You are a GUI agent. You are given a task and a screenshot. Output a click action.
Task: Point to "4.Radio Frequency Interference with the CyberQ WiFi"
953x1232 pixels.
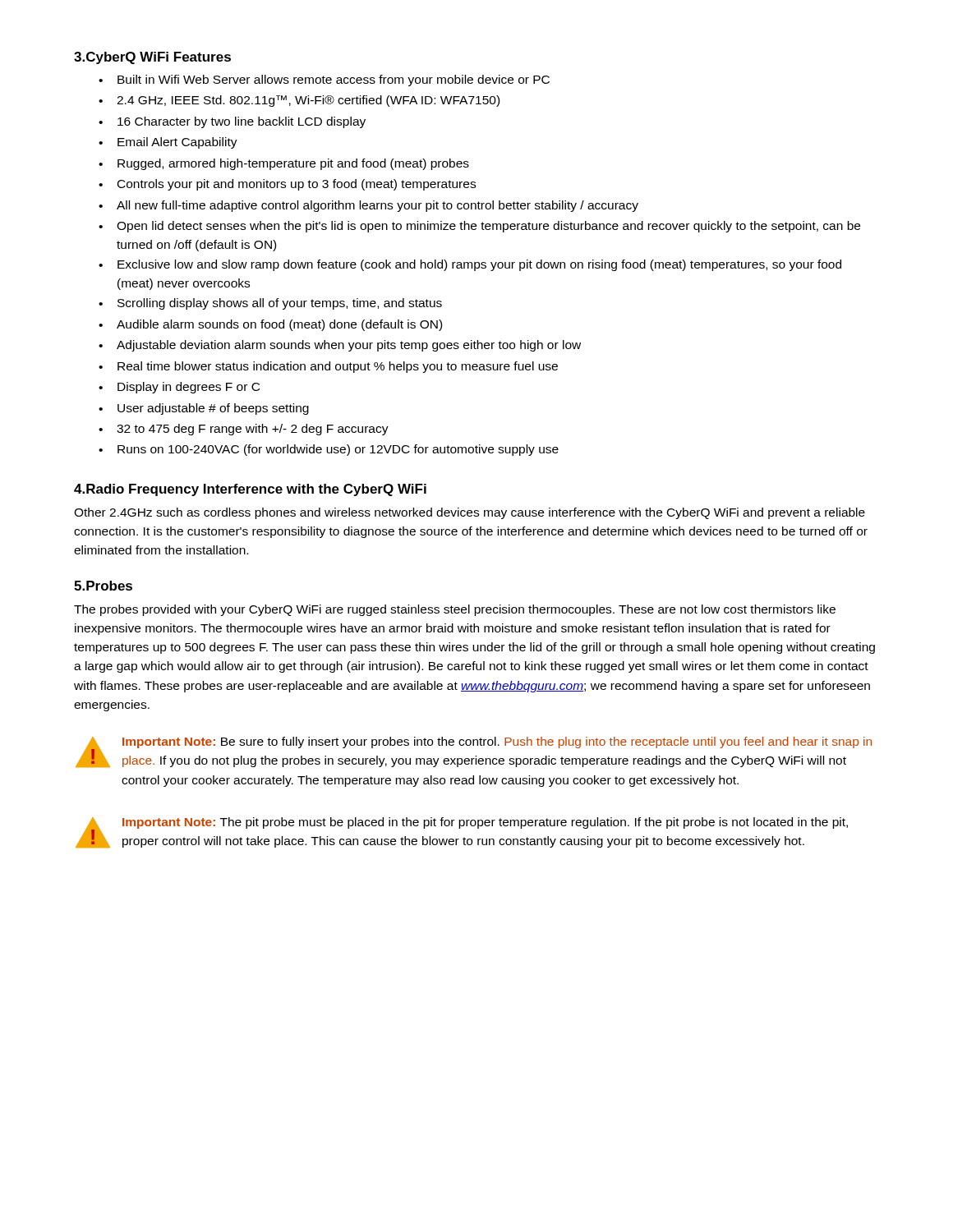click(250, 489)
